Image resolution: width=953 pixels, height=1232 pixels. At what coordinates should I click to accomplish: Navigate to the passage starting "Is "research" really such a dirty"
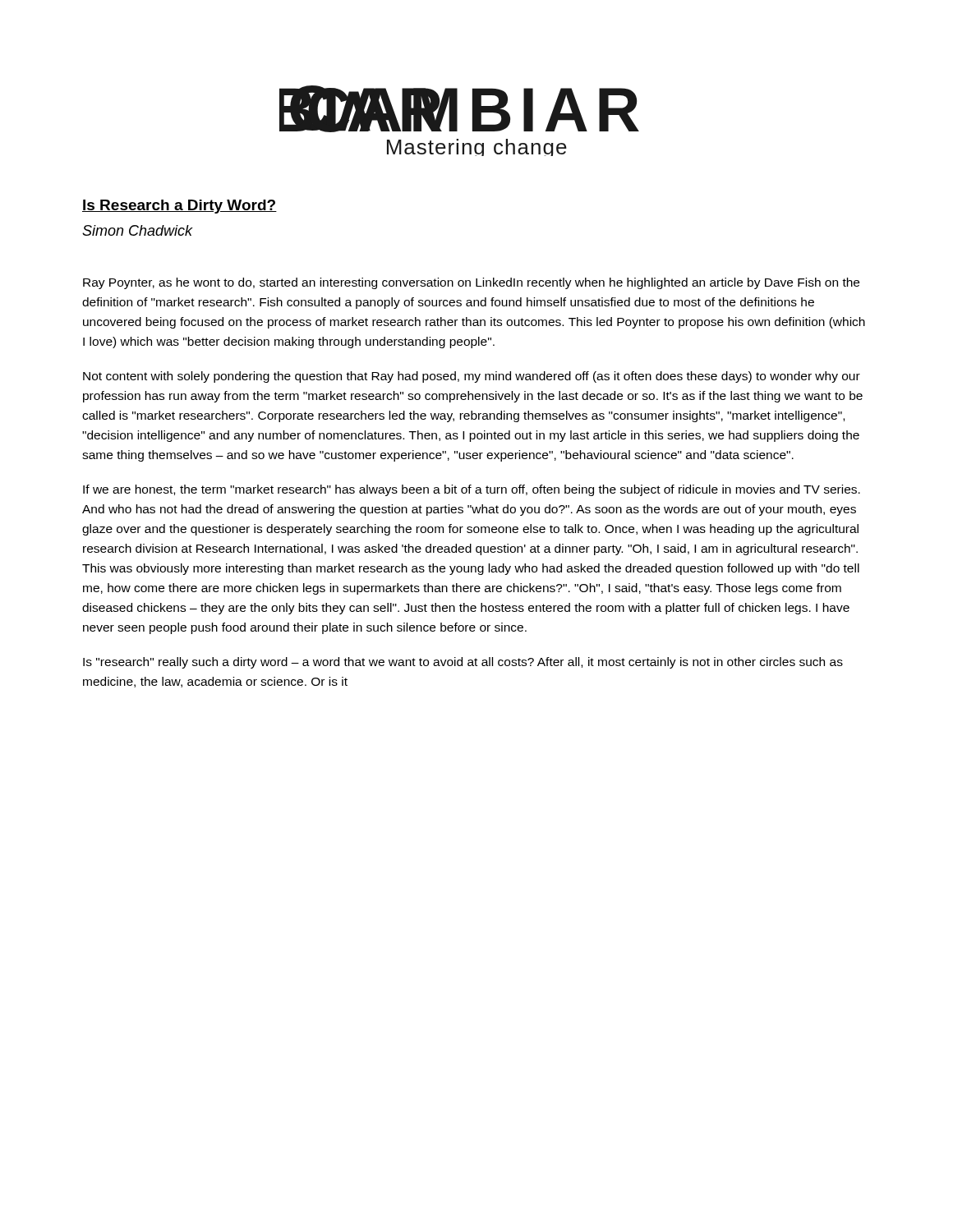[462, 672]
